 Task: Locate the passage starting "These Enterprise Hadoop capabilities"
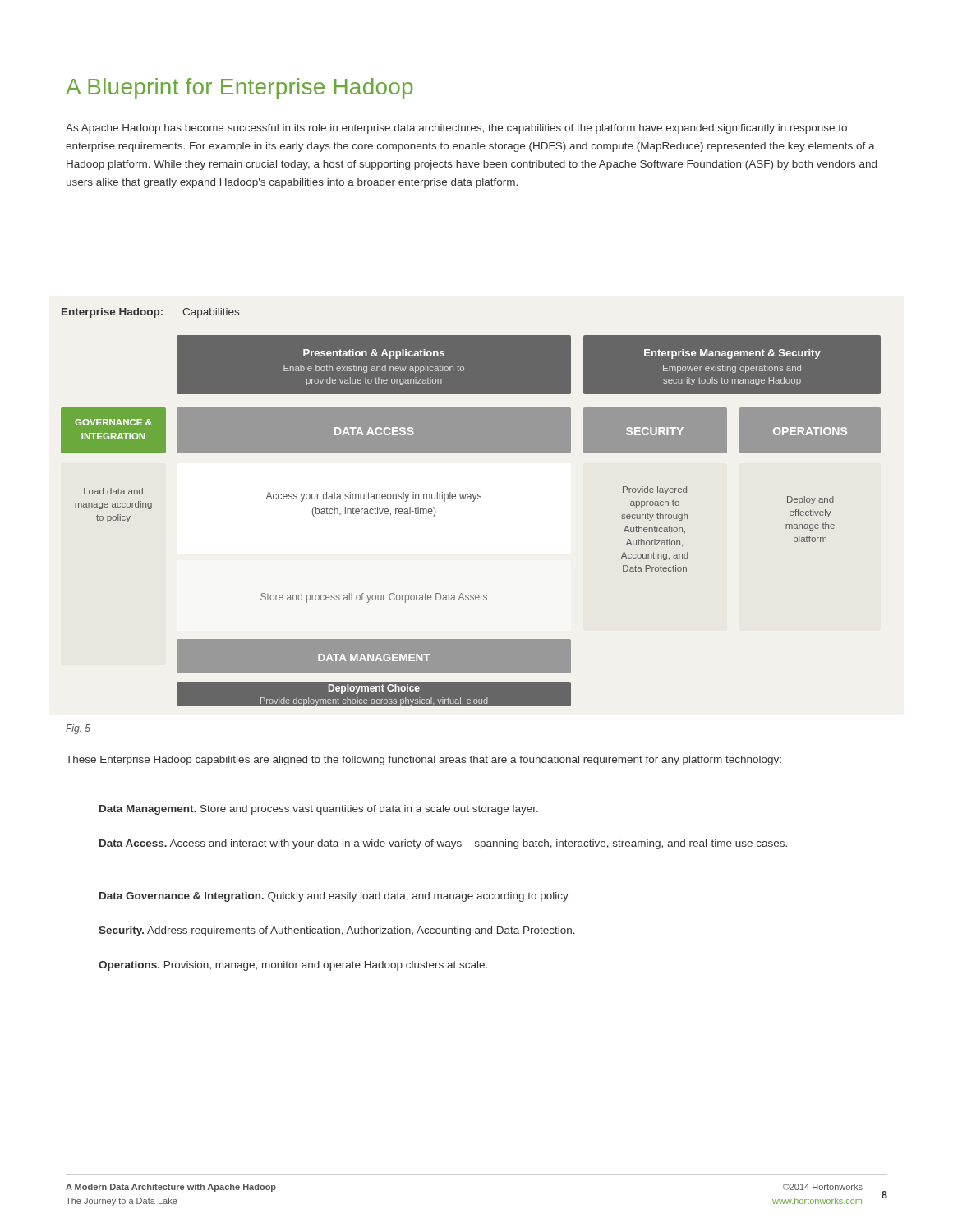click(424, 759)
